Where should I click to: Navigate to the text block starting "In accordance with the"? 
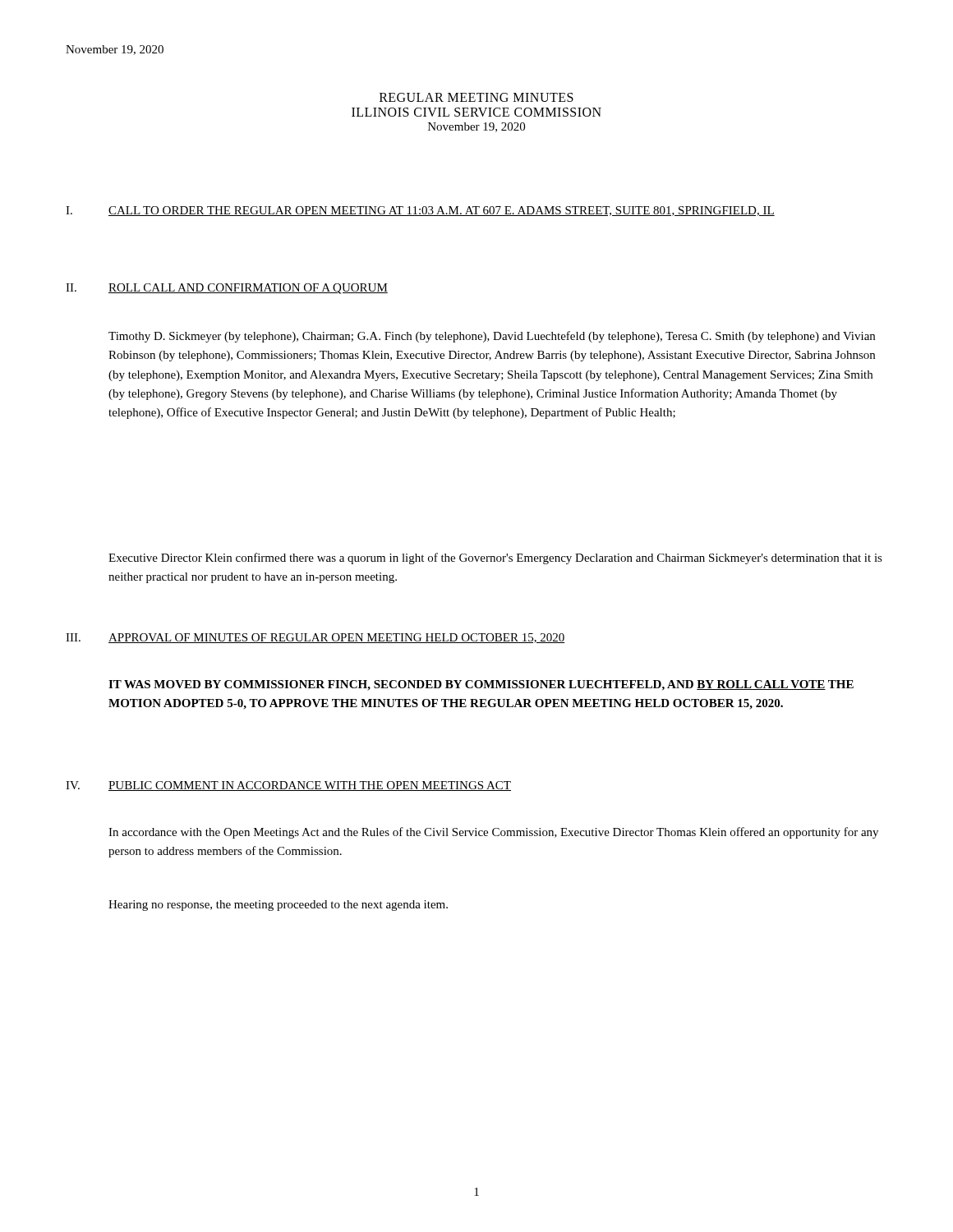tap(498, 842)
